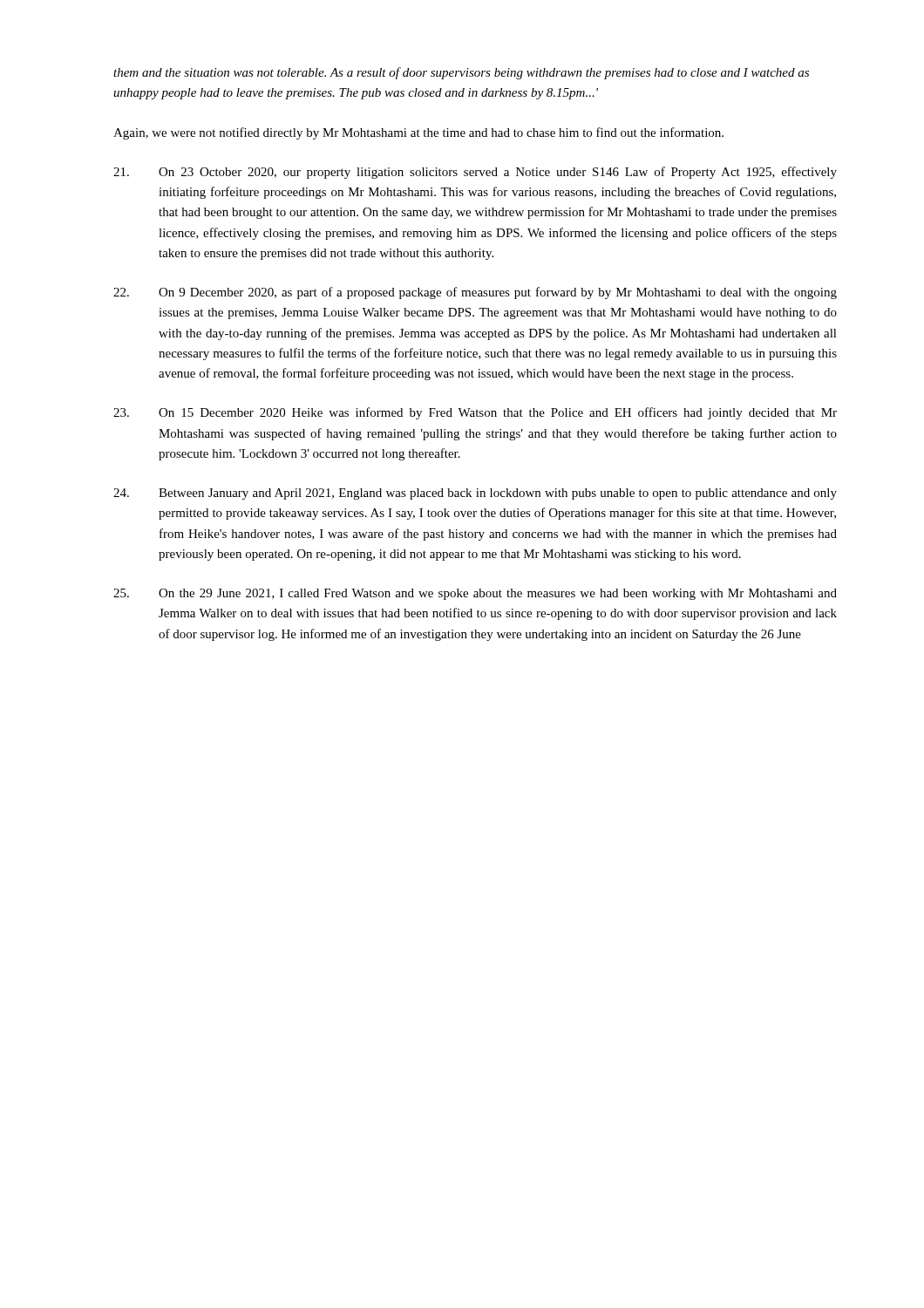Find the text starting "22. On 9 December 2020, as part of"
Viewport: 924px width, 1308px height.
pos(475,333)
